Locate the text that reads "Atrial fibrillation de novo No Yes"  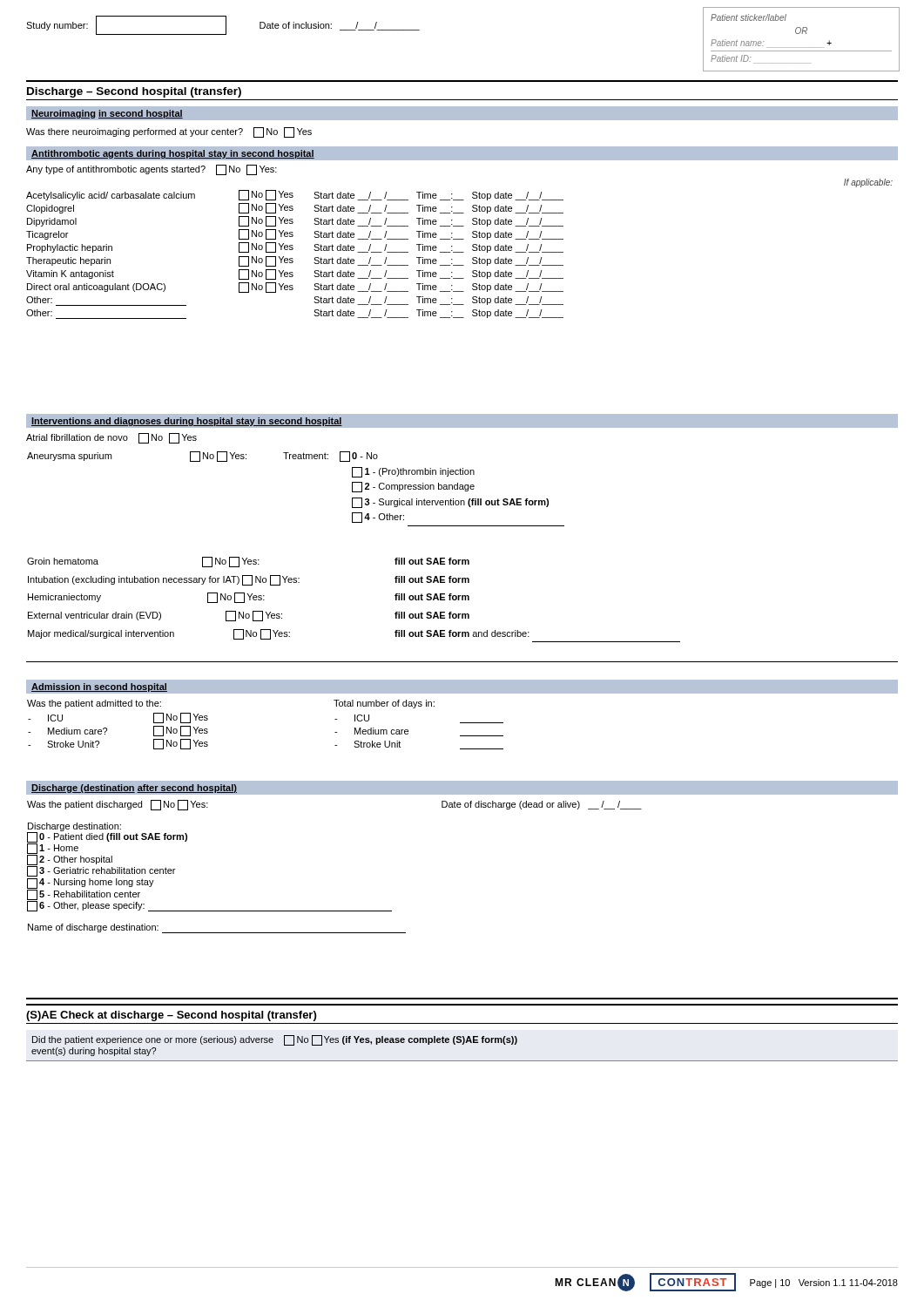(x=112, y=438)
